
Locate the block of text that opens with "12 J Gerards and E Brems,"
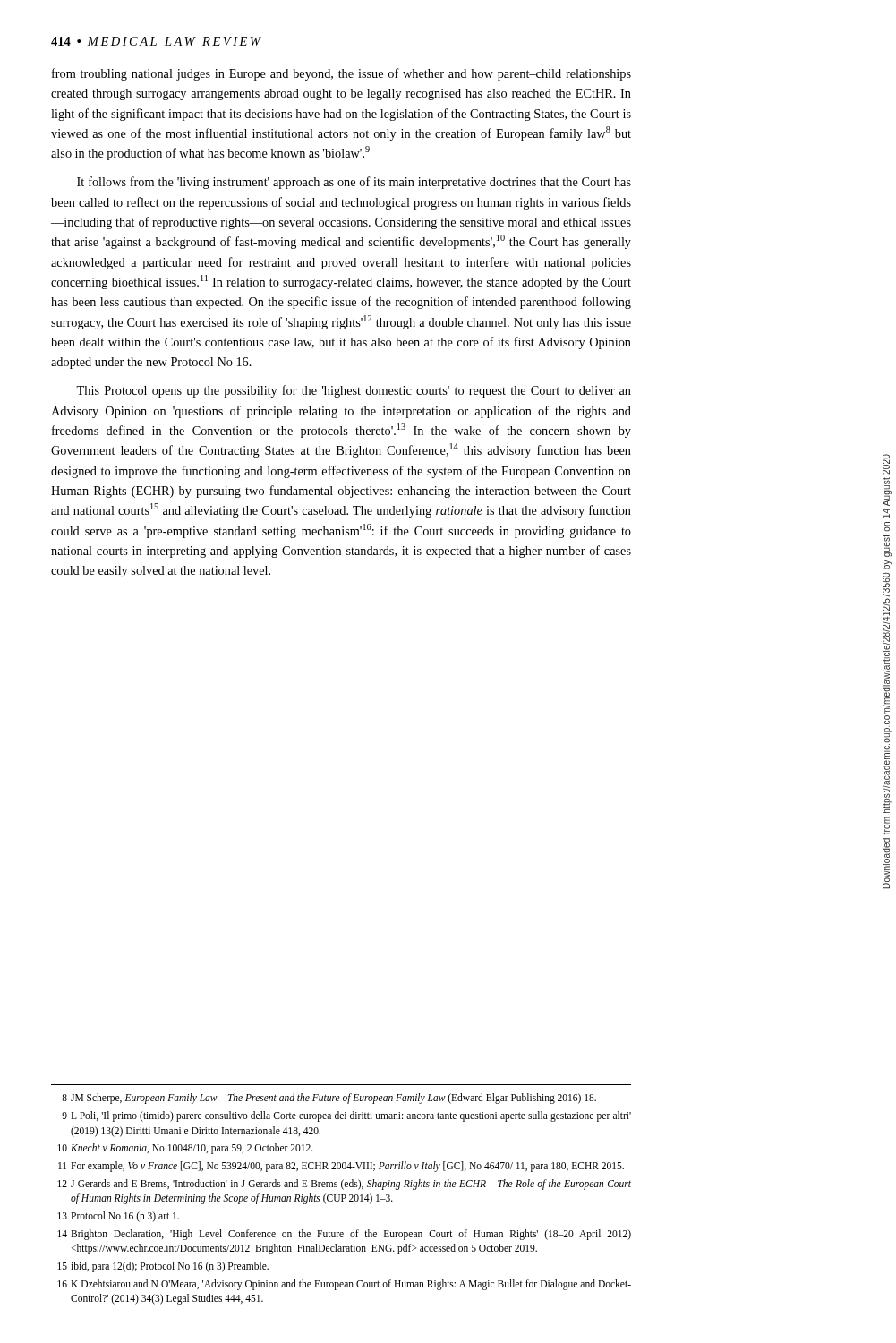pyautogui.click(x=341, y=1191)
